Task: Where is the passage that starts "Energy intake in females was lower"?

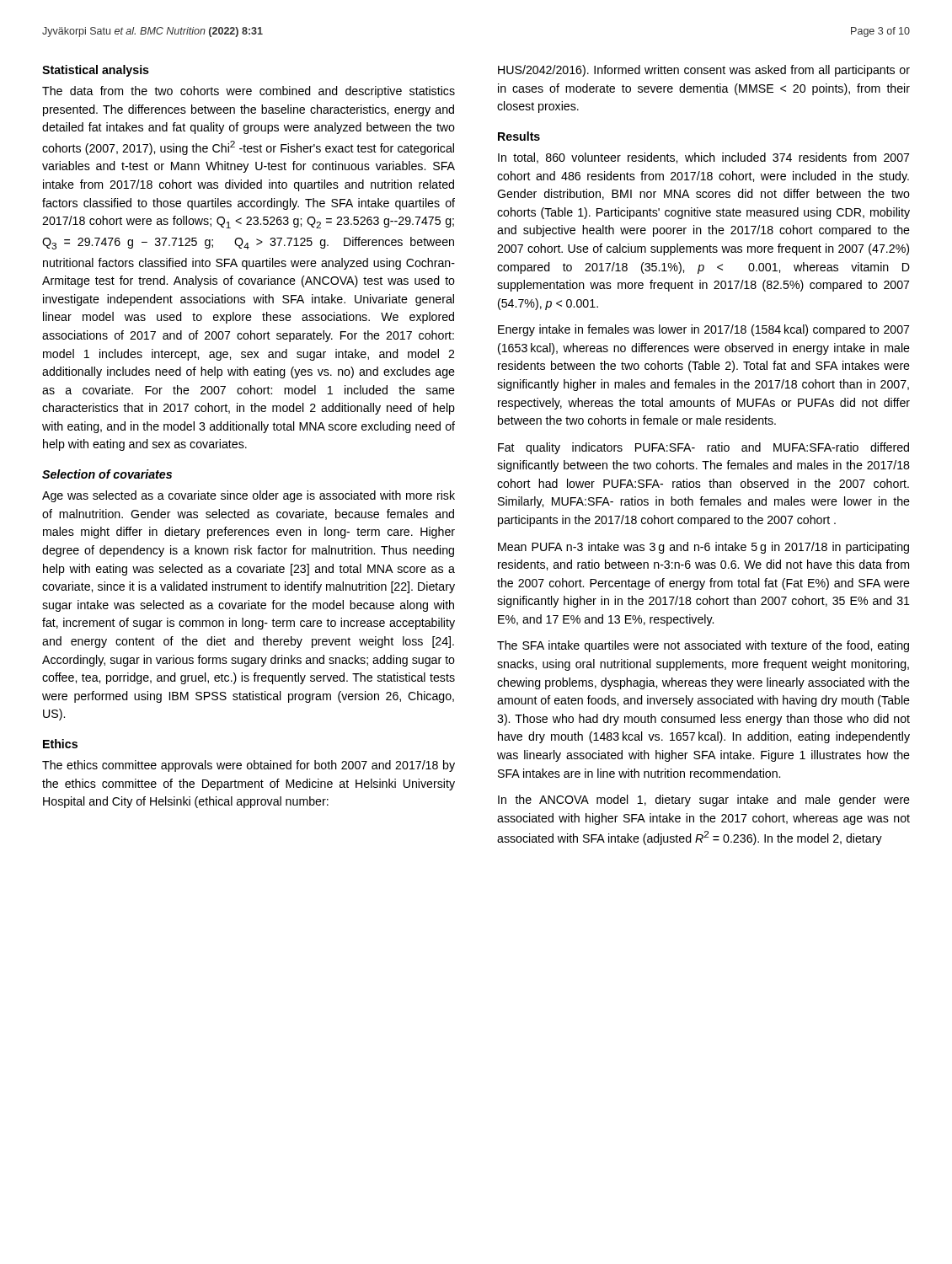Action: click(x=703, y=375)
